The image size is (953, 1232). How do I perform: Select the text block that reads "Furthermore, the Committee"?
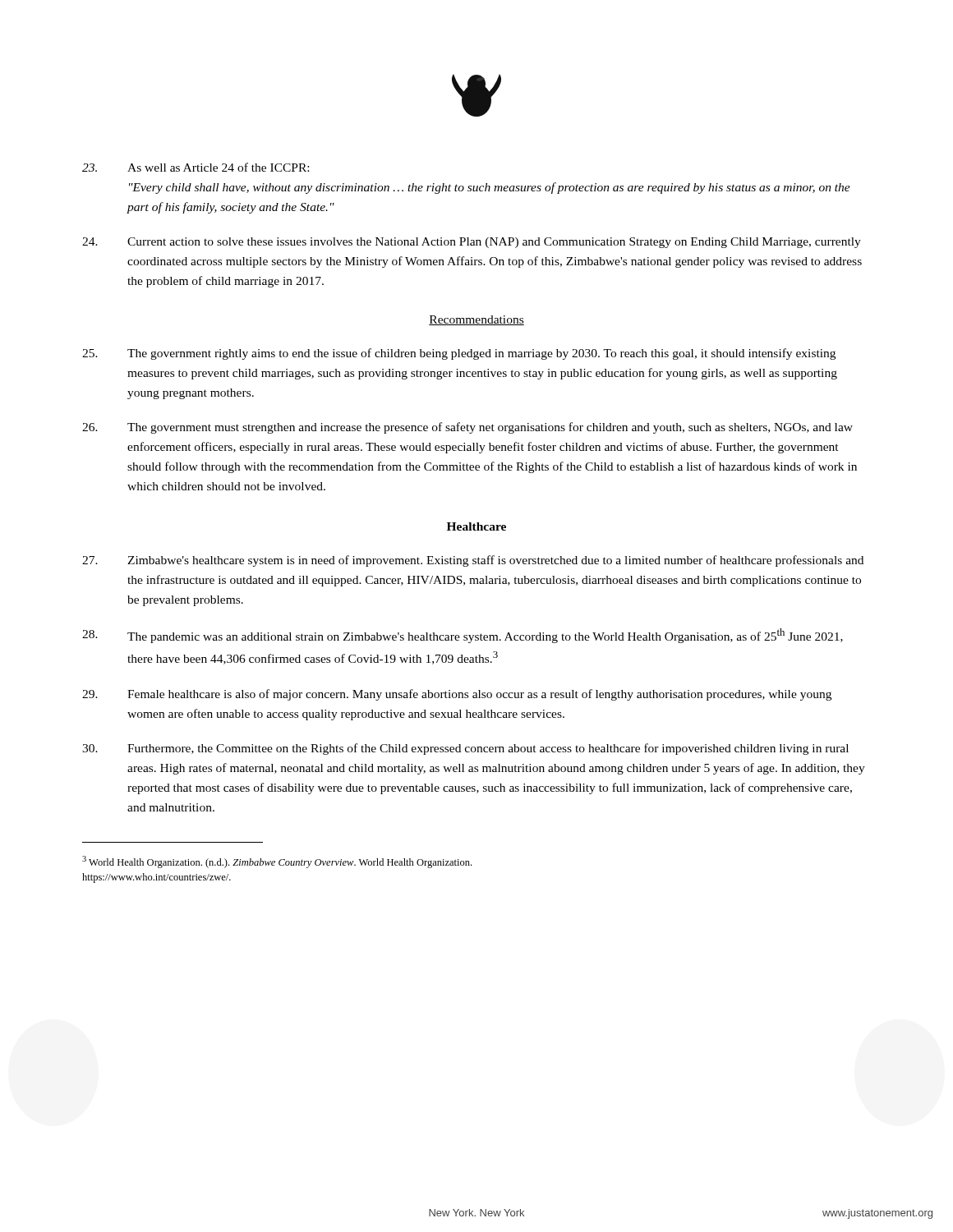(474, 778)
